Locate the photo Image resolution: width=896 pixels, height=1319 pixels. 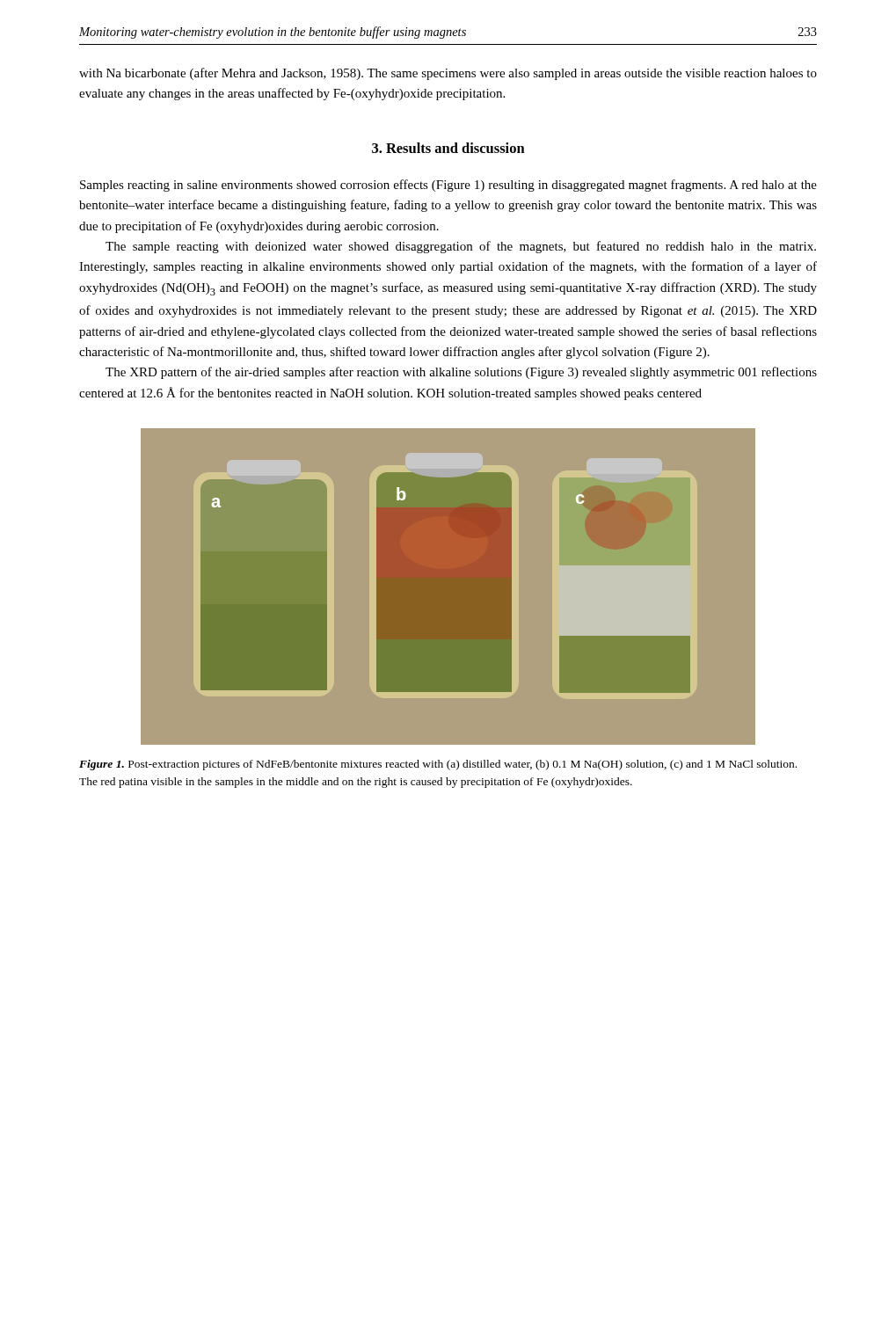coord(448,587)
